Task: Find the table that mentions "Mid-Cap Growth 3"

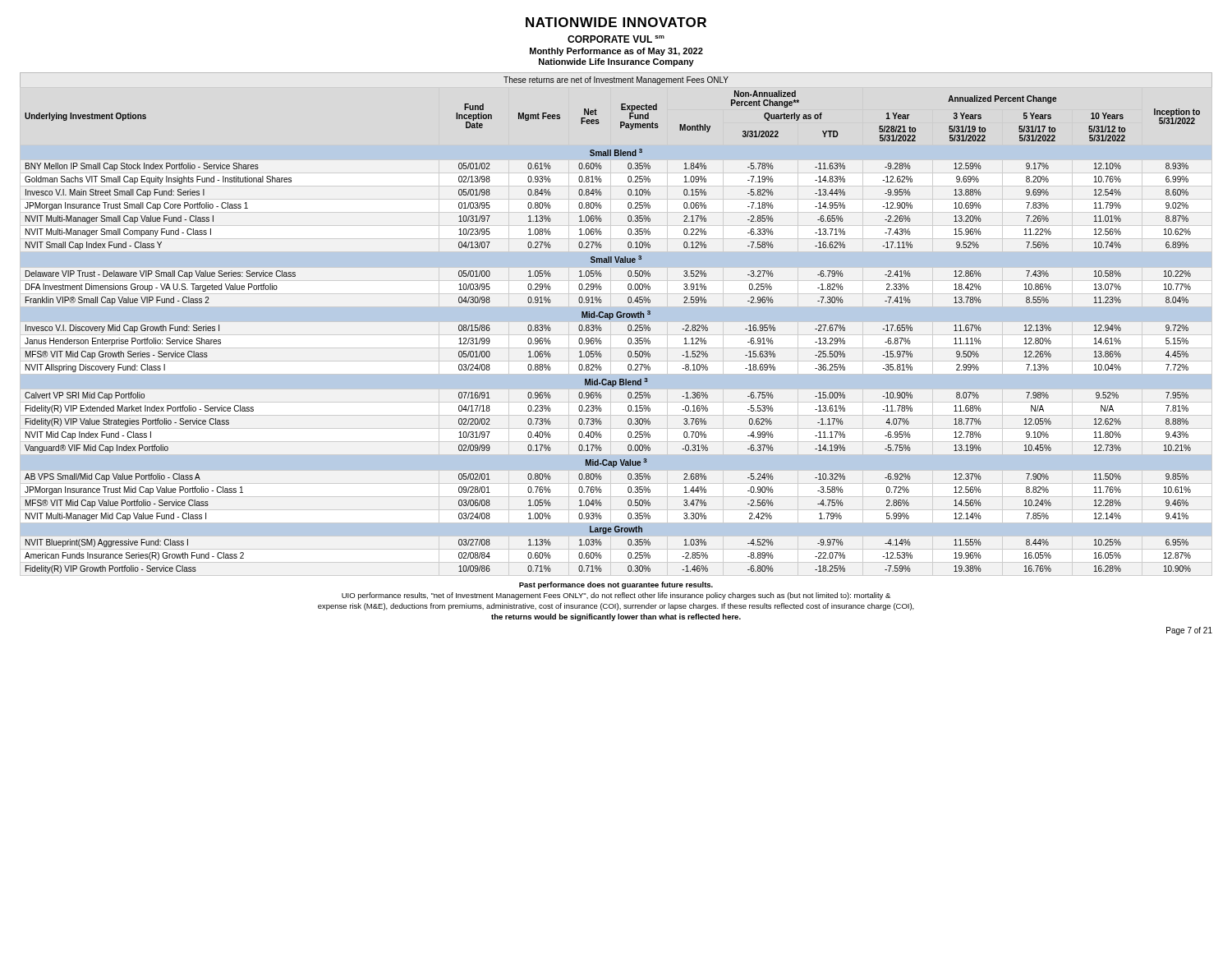Action: [616, 331]
